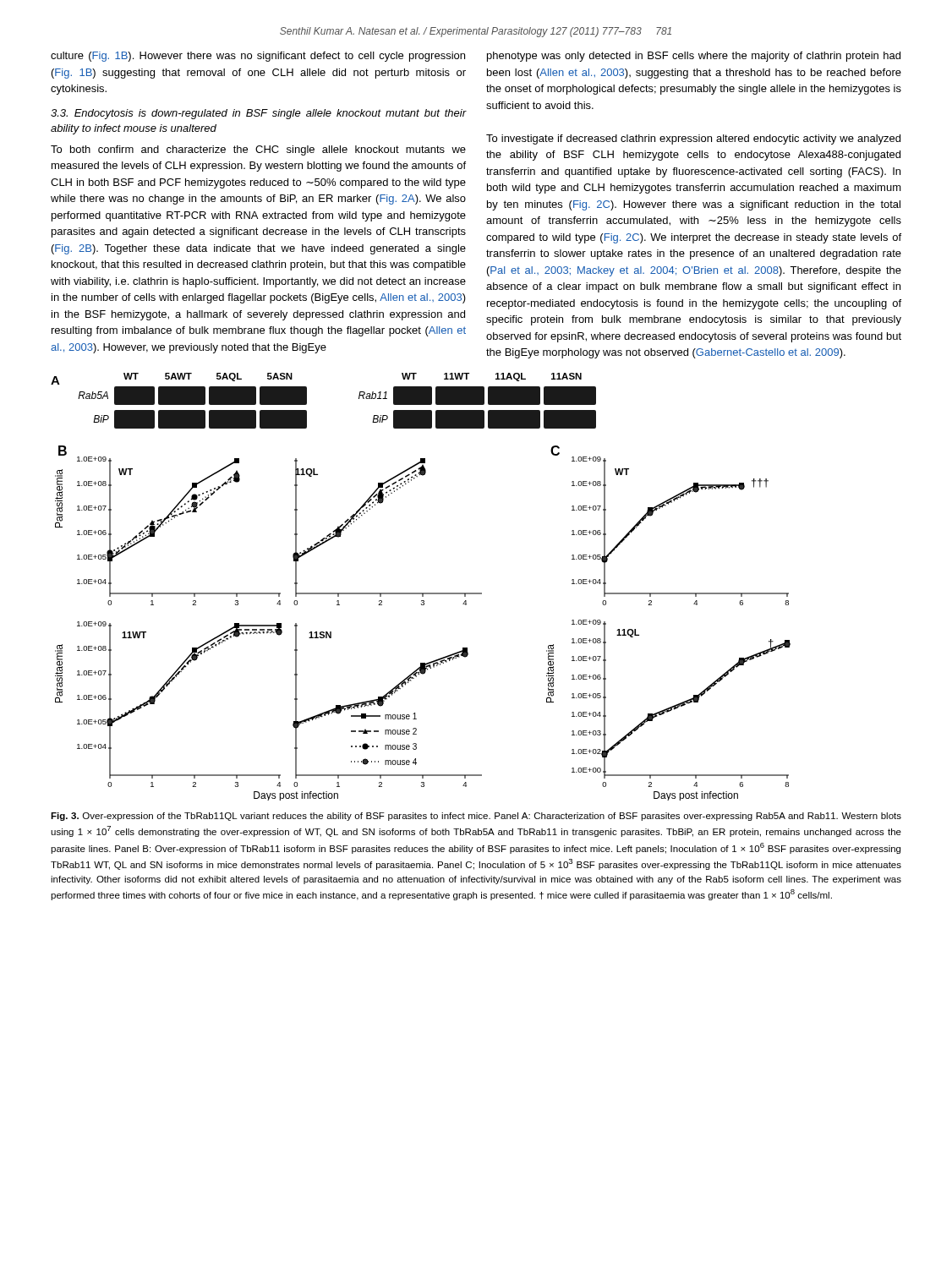Find the element starting "3.3. Endocytosis is"

pos(258,120)
